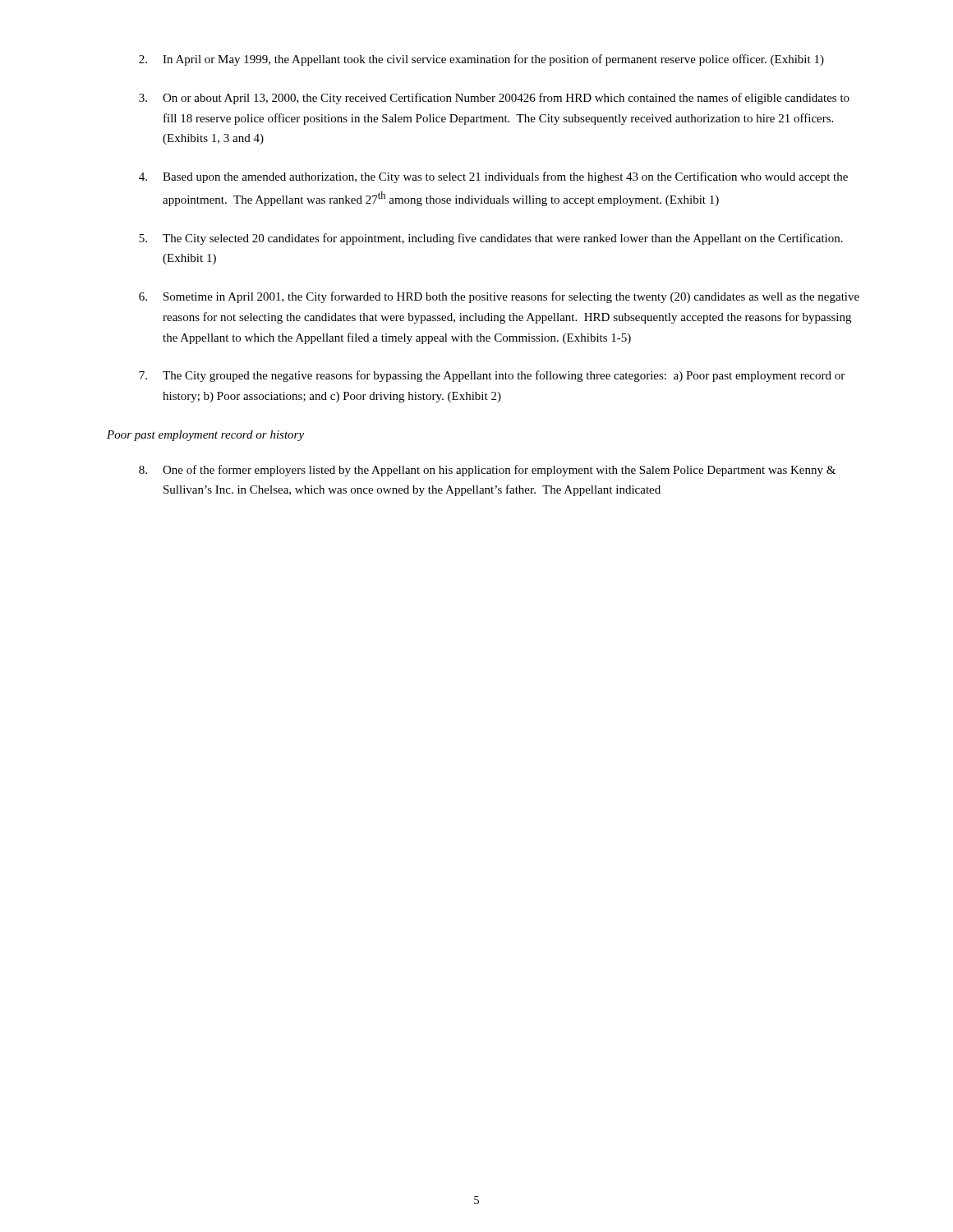Select the passage starting "5. The City selected 20"

pyautogui.click(x=485, y=248)
